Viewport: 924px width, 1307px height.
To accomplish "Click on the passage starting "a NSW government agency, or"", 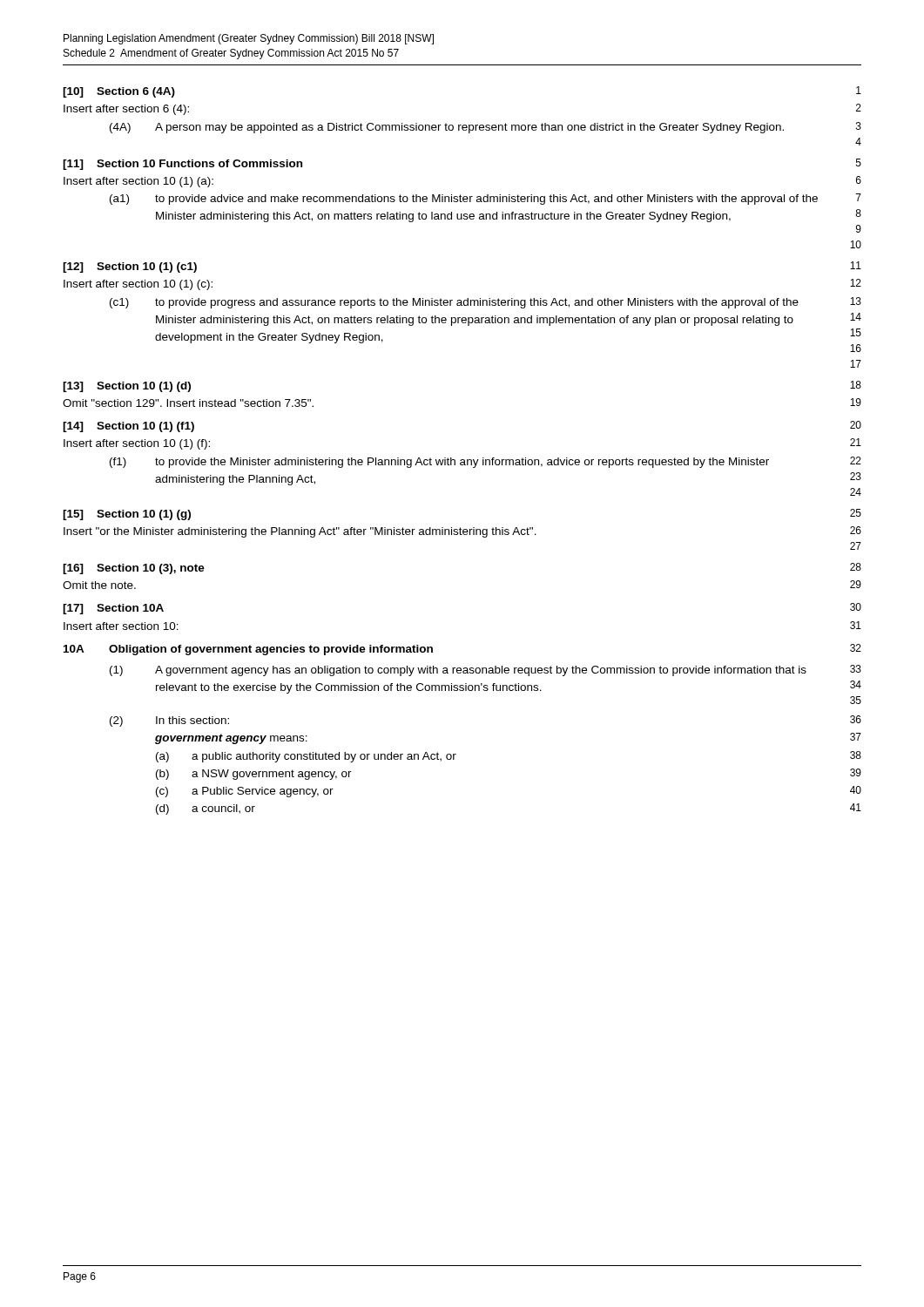I will pyautogui.click(x=271, y=773).
